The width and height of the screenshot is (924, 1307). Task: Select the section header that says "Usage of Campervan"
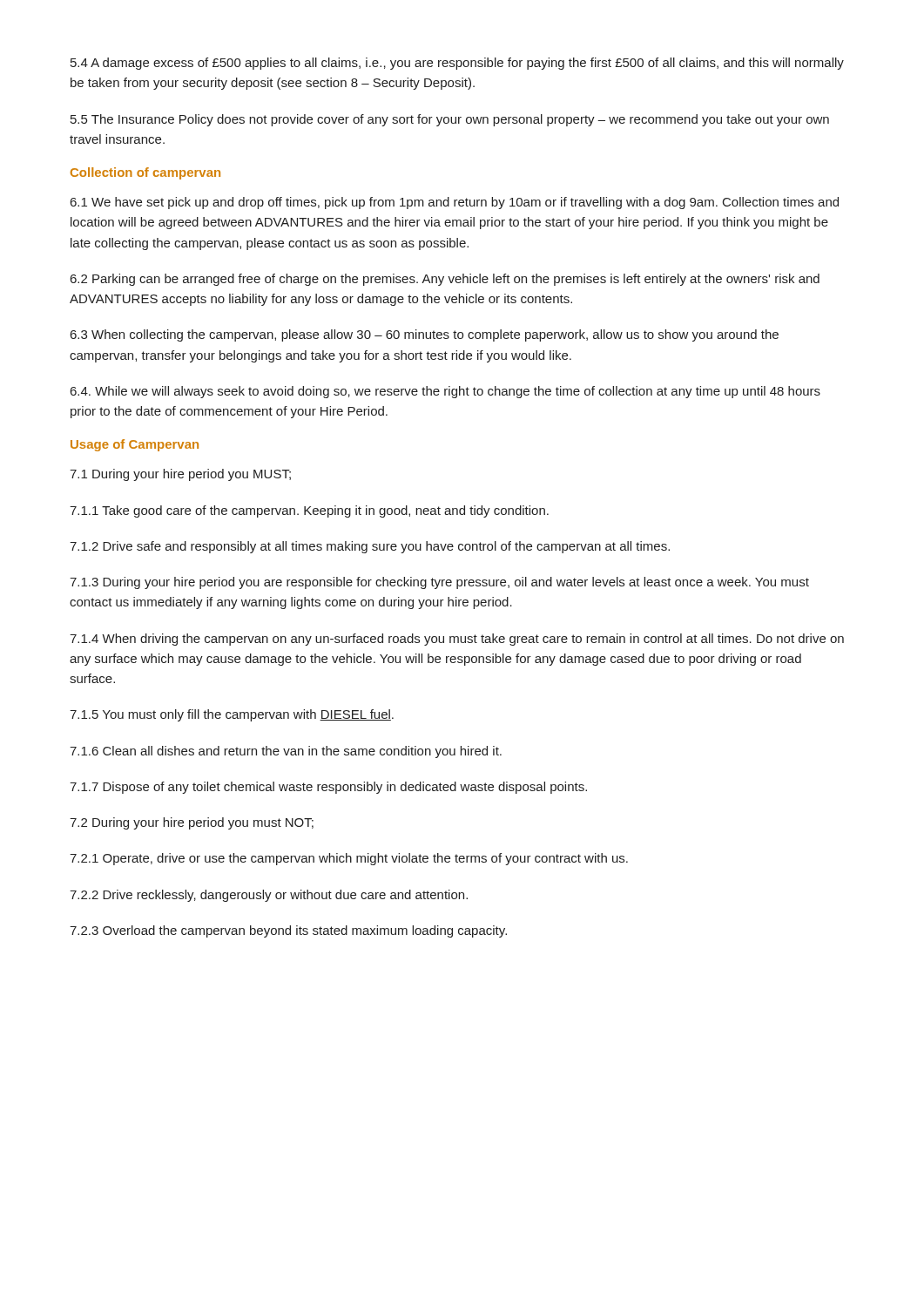(x=135, y=444)
